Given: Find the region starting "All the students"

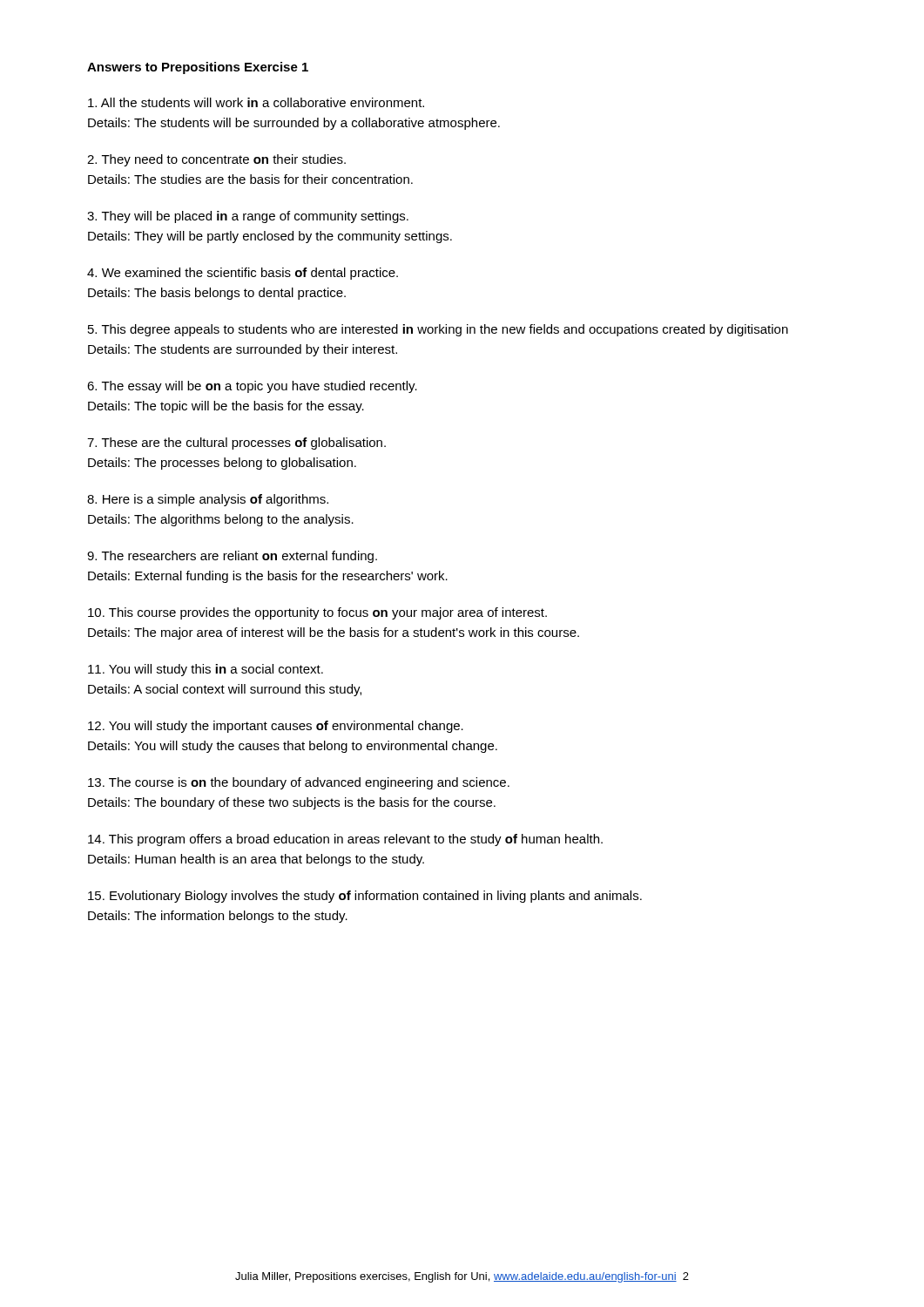Looking at the screenshot, I should [x=462, y=113].
